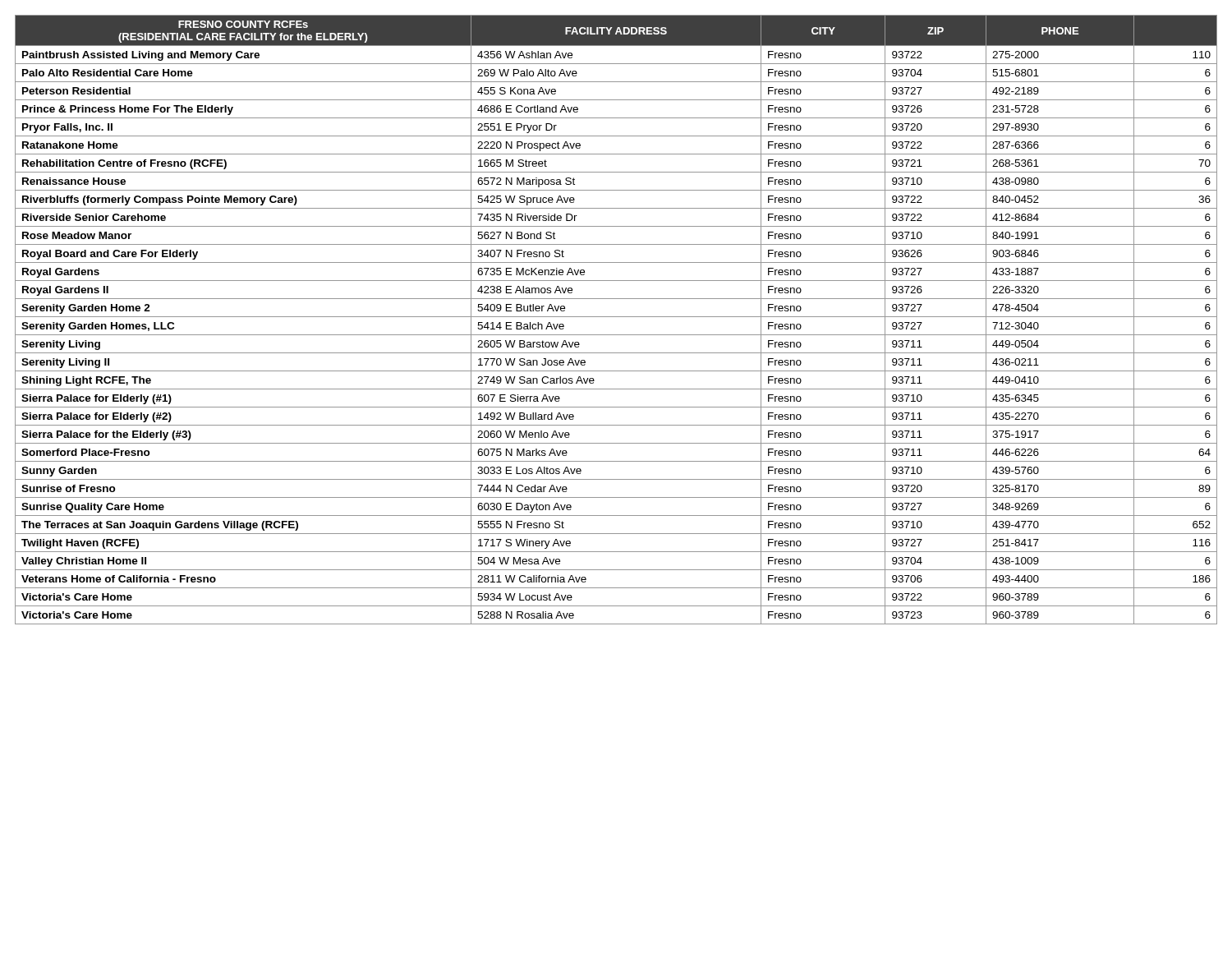The width and height of the screenshot is (1232, 953).
Task: Click on the table containing "4356 W Ashlan"
Action: (x=616, y=320)
